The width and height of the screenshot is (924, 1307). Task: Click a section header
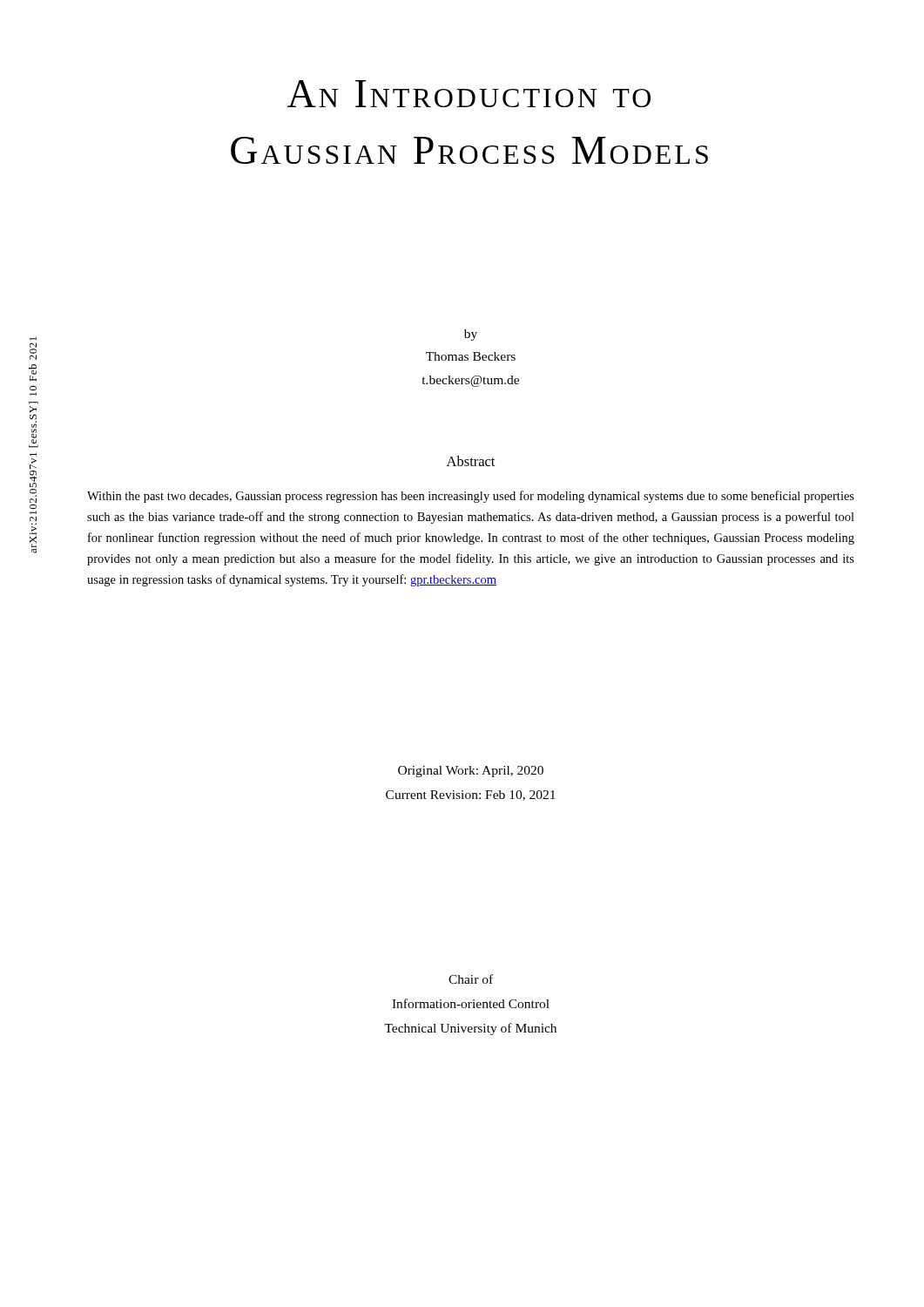[471, 461]
